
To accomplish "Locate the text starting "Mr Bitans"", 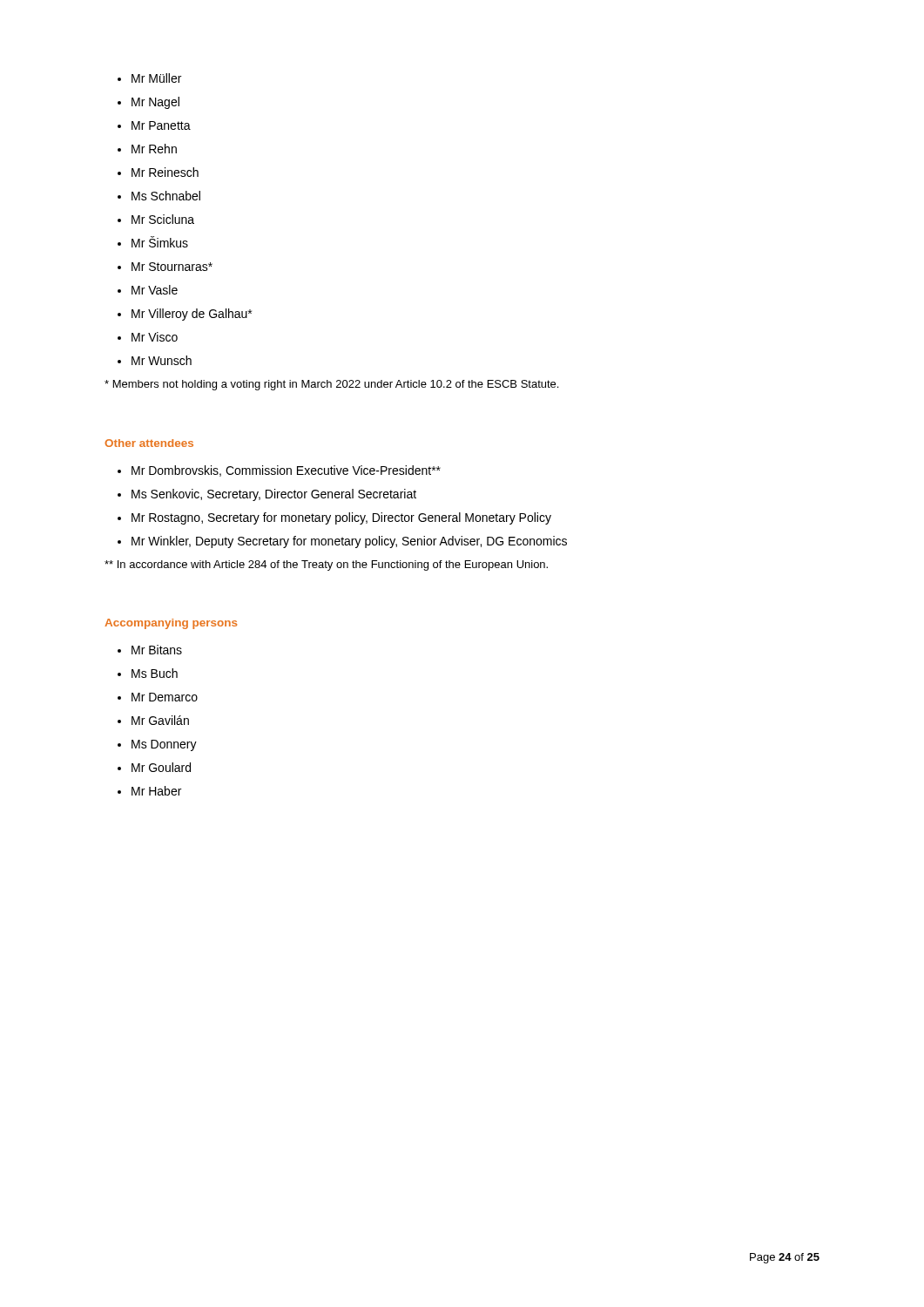I will point(157,650).
